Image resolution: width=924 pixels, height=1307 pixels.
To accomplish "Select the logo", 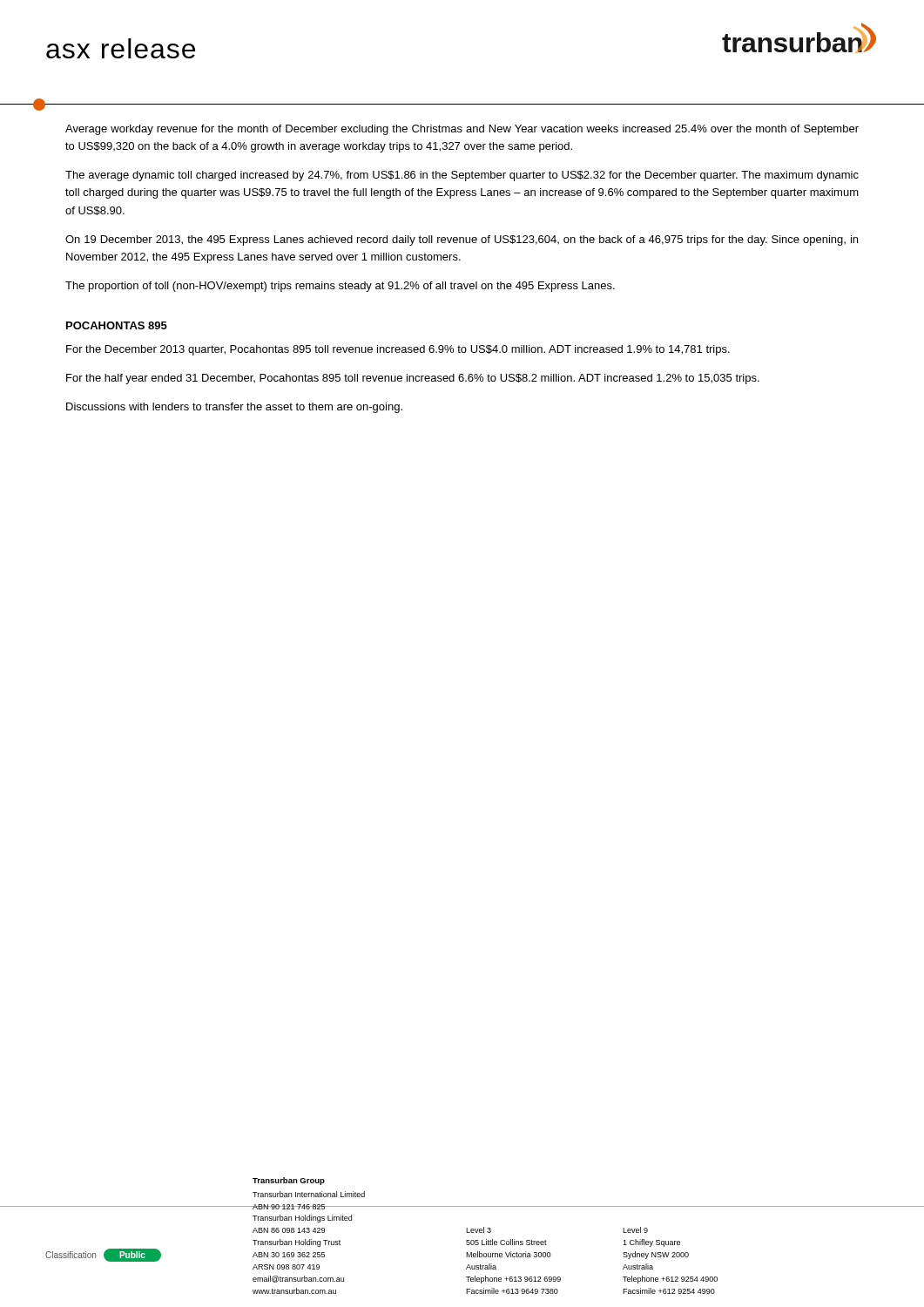I will (800, 42).
